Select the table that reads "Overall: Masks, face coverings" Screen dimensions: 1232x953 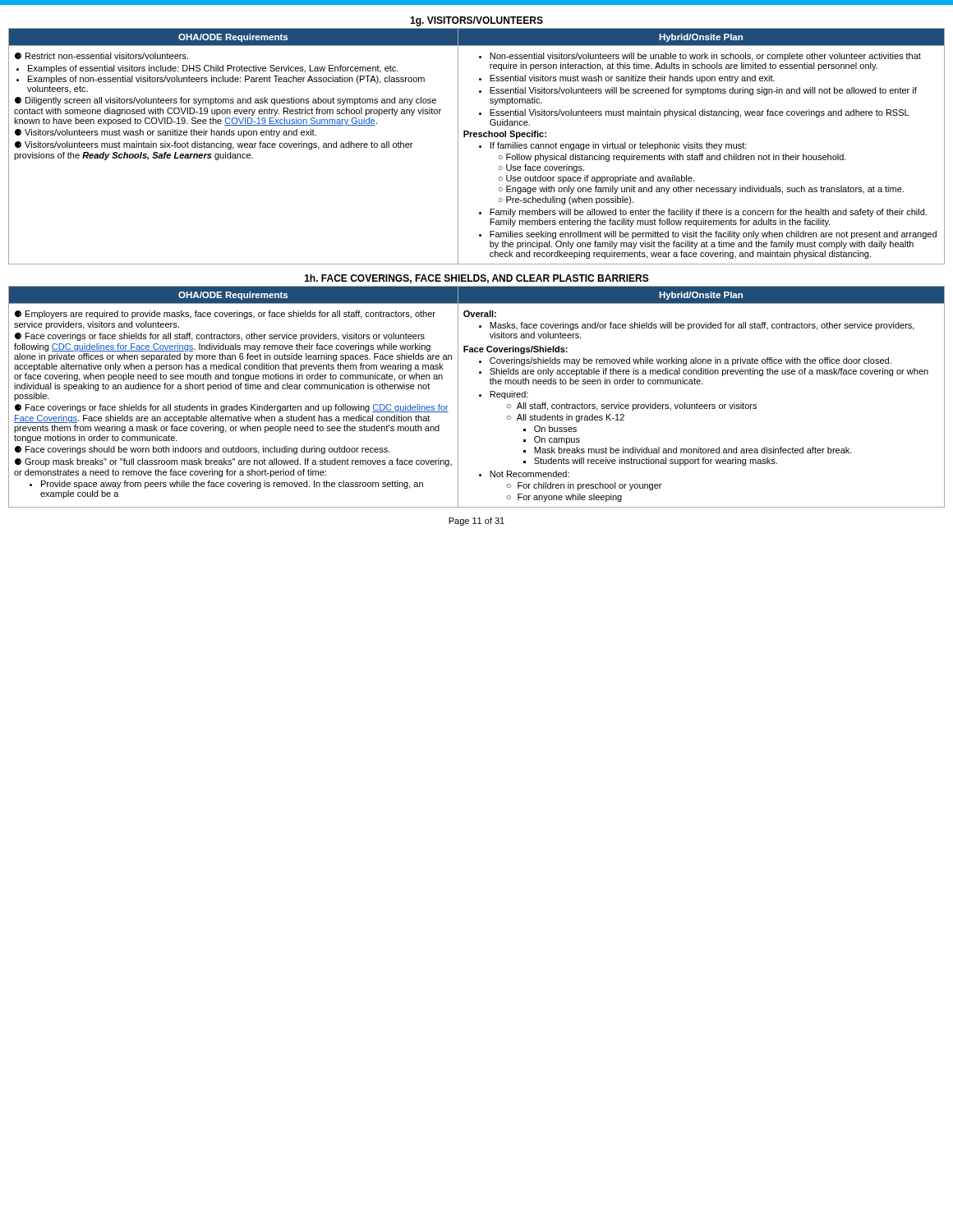tap(476, 397)
